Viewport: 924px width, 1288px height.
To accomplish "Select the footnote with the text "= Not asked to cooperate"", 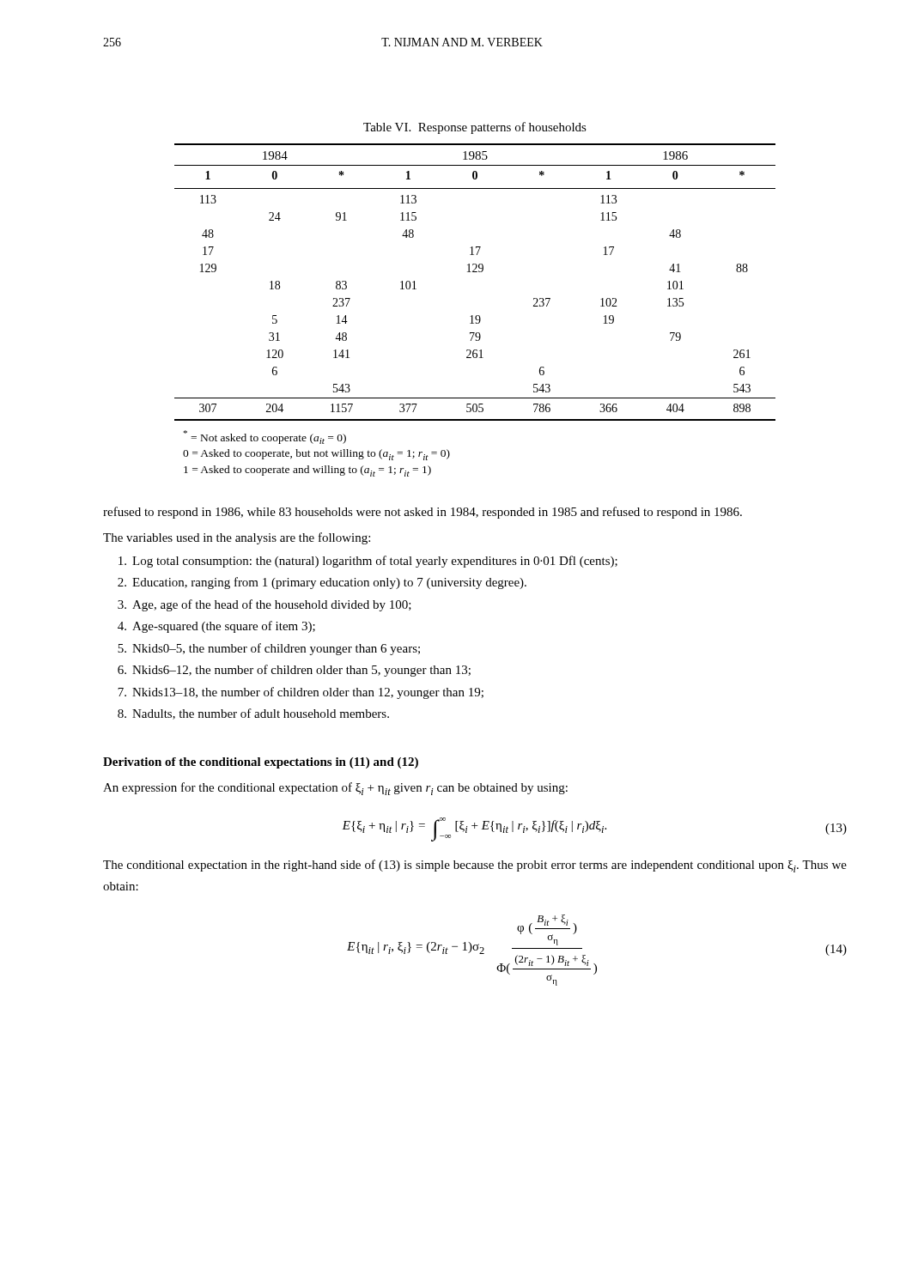I will pos(265,437).
